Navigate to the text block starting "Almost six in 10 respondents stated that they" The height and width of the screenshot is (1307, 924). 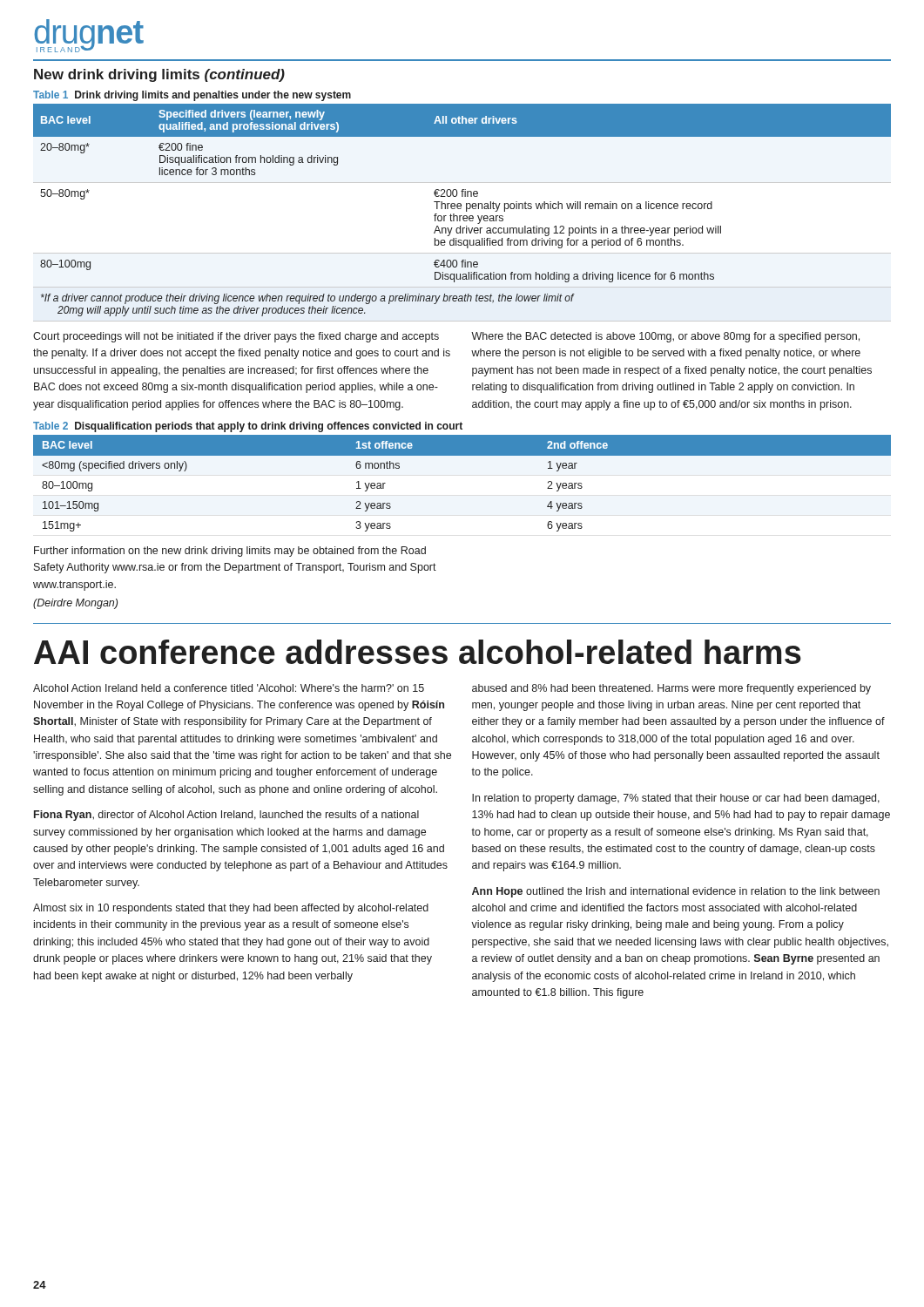pyautogui.click(x=232, y=942)
